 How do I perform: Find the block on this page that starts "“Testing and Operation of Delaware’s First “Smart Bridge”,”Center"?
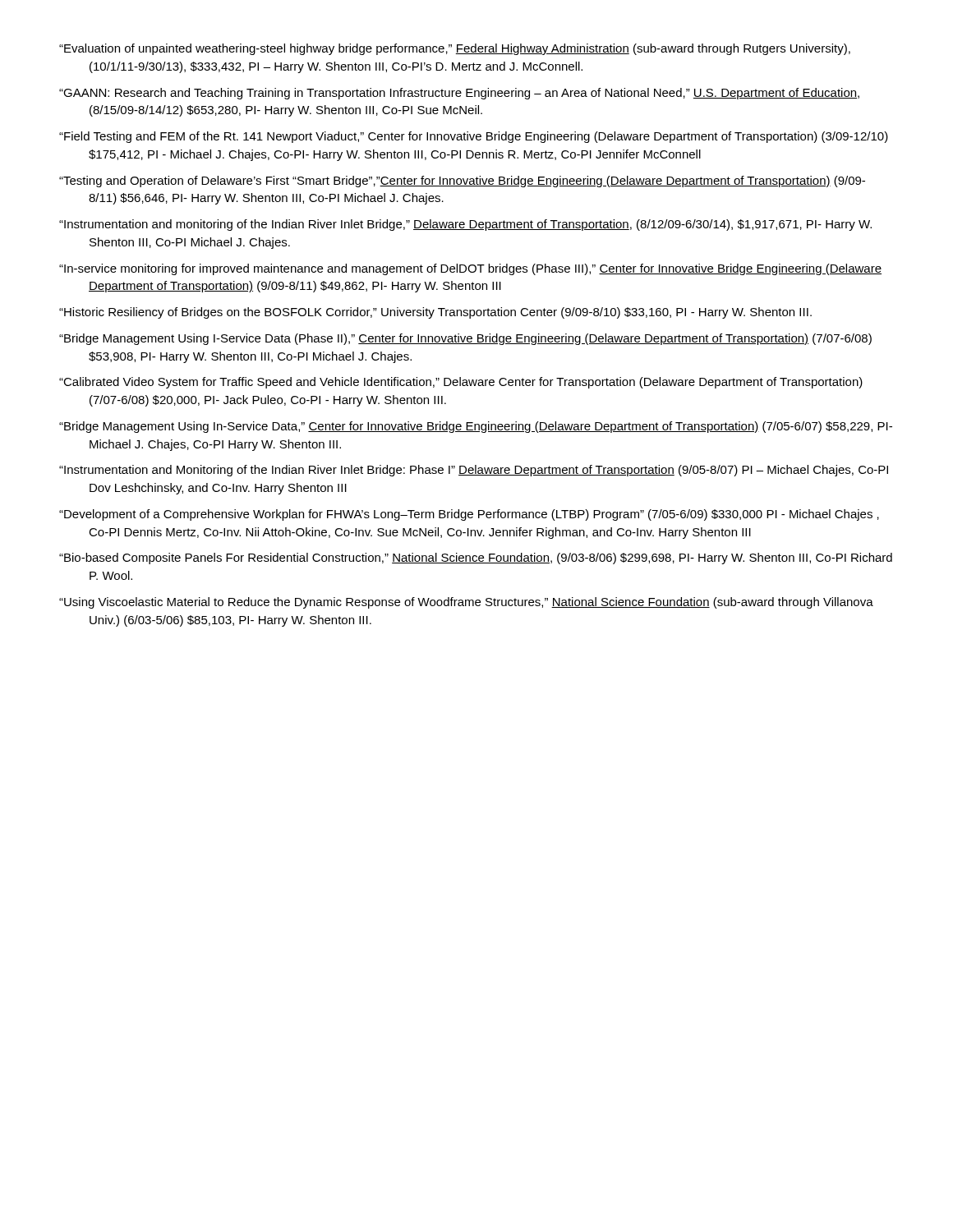tap(476, 189)
